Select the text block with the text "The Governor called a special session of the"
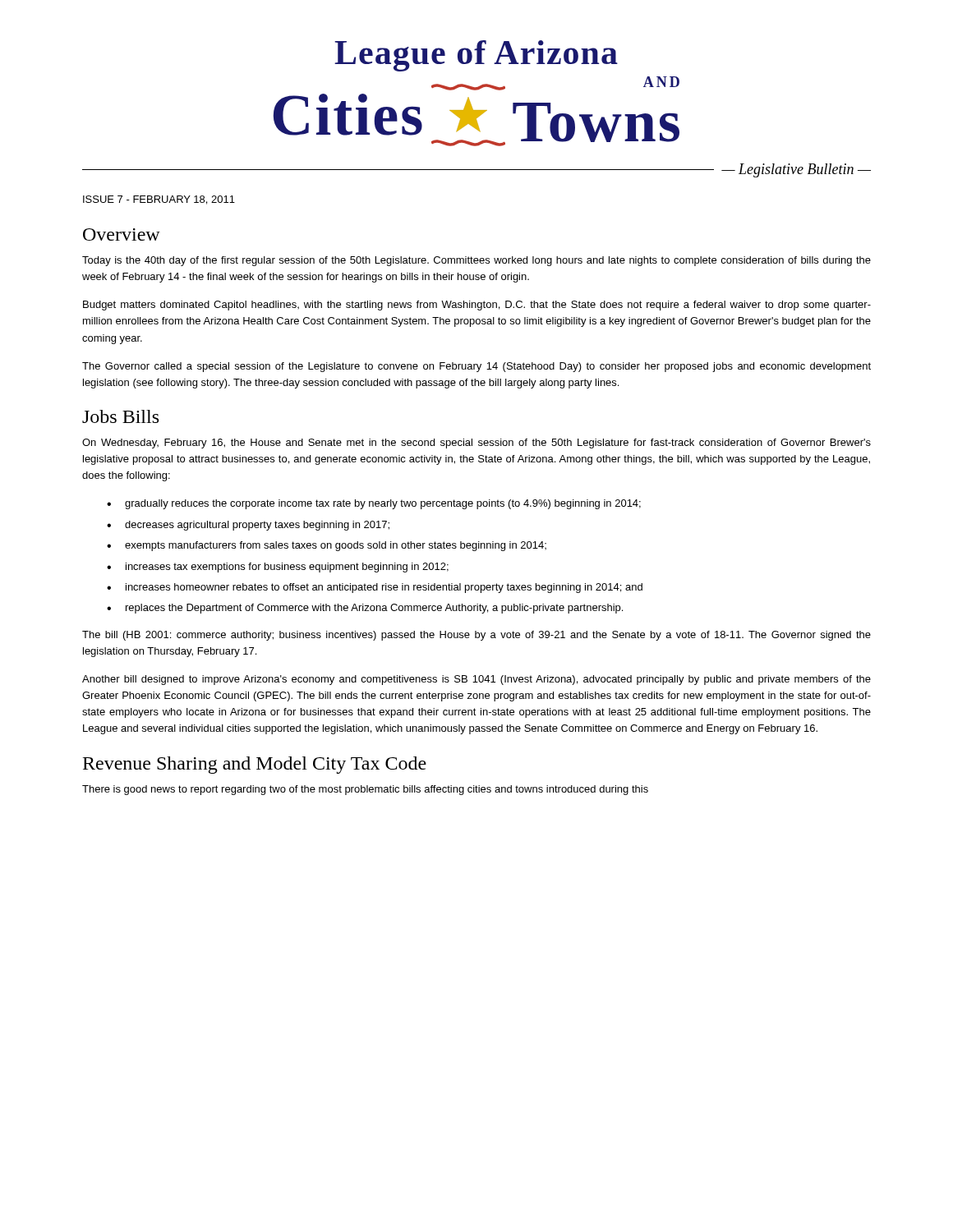 [476, 374]
